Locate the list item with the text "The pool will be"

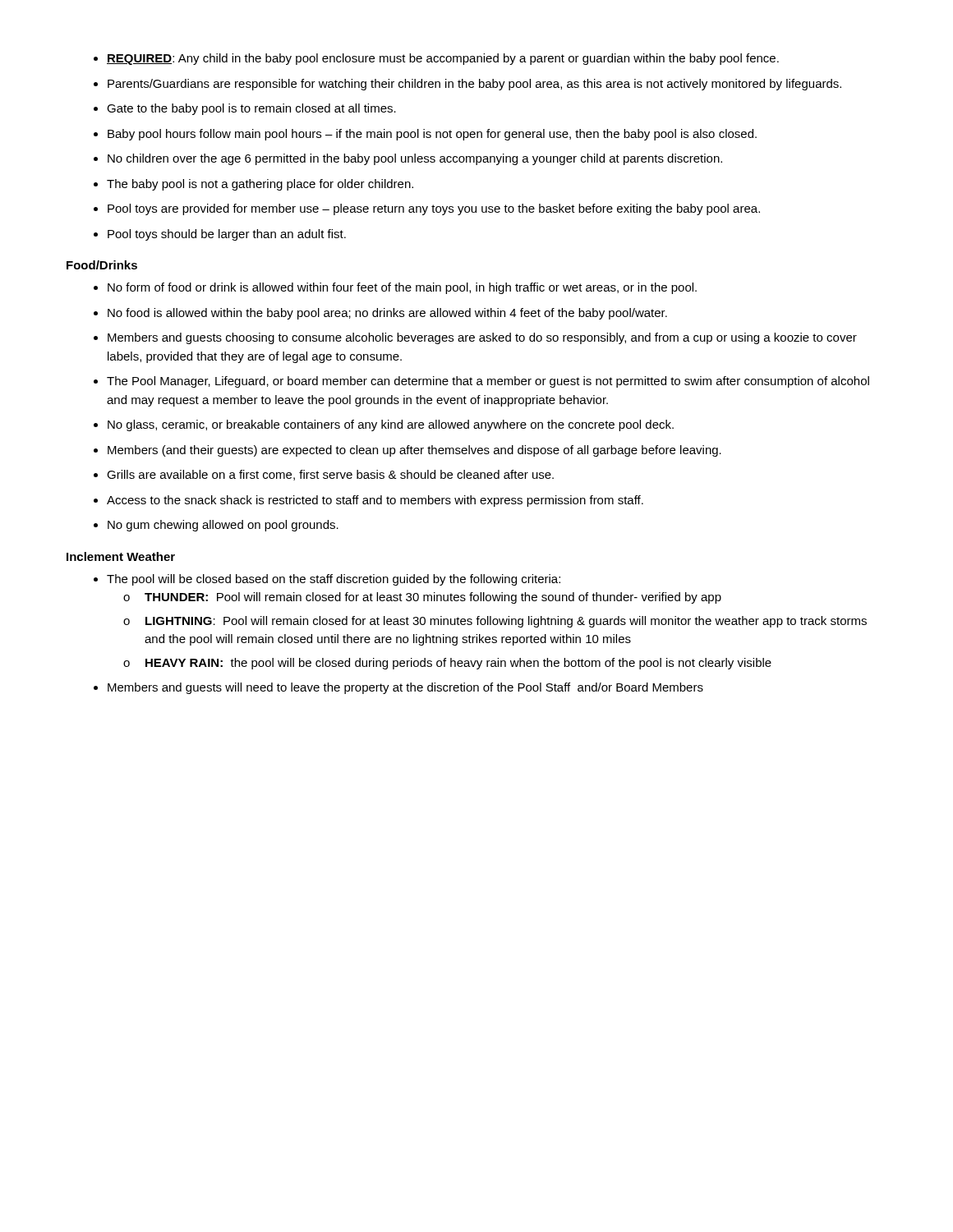[x=485, y=621]
